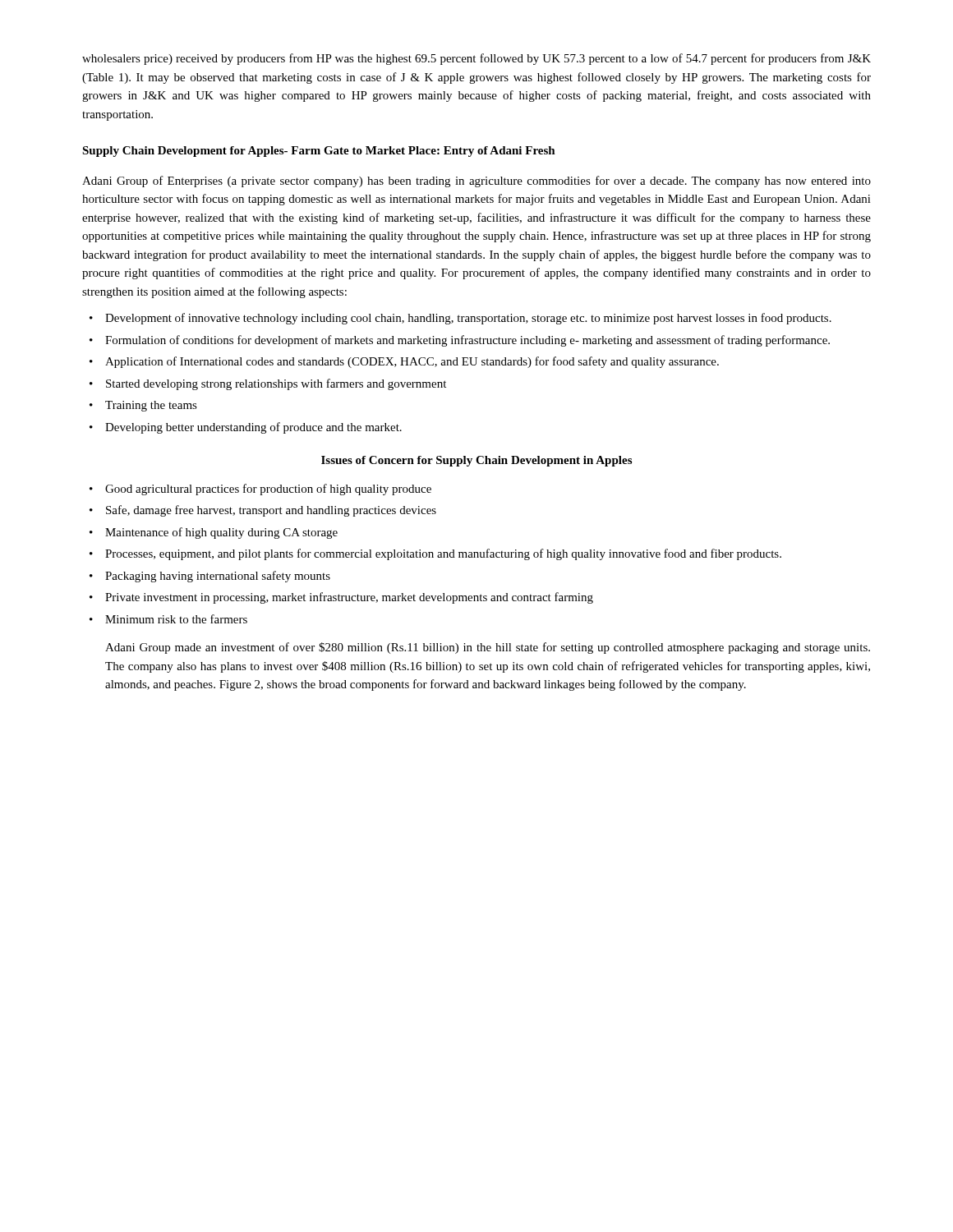
Task: Locate the passage starting "Good agricultural practices for production of"
Action: [268, 488]
